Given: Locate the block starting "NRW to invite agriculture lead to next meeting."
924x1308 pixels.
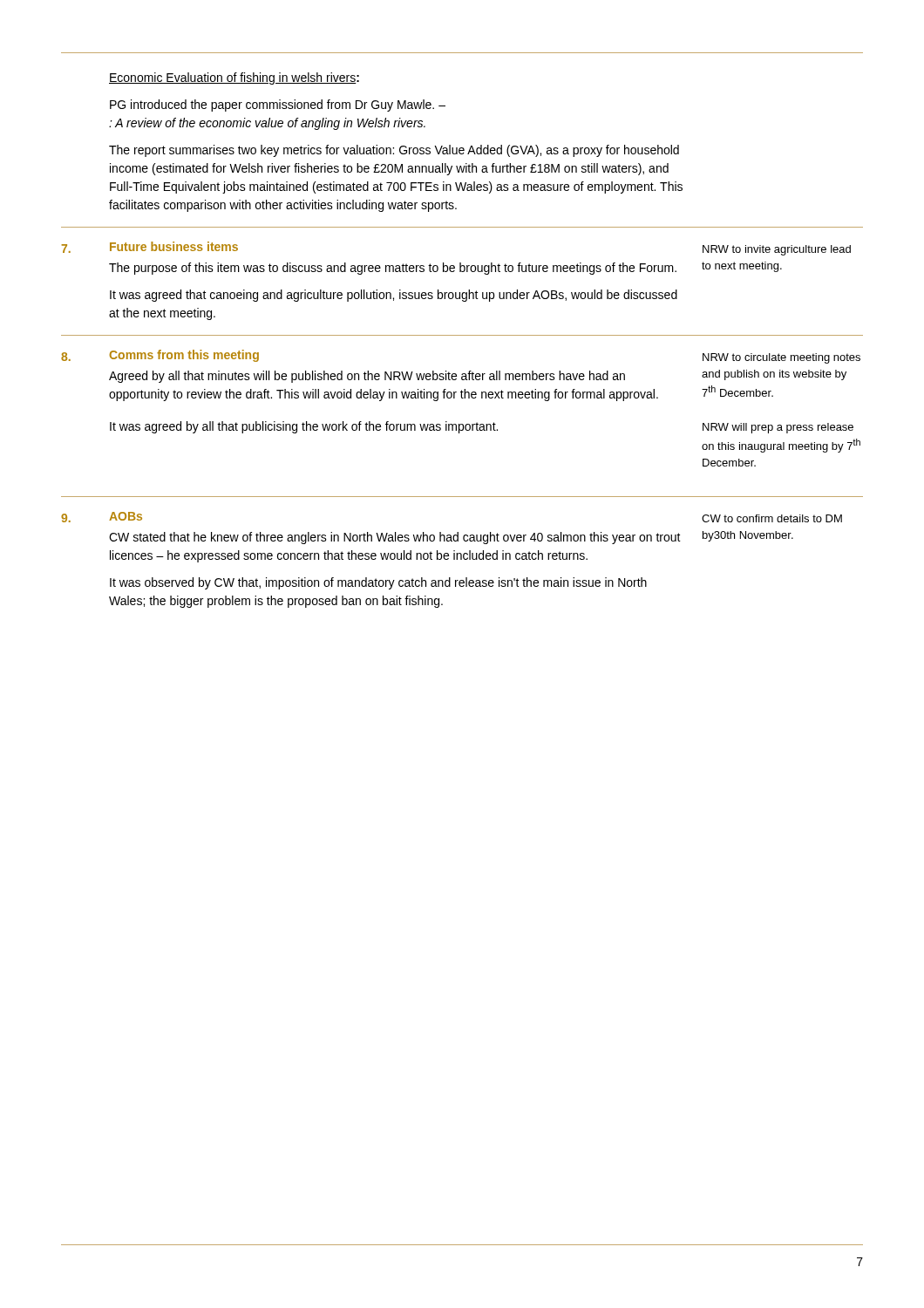Looking at the screenshot, I should click(777, 257).
